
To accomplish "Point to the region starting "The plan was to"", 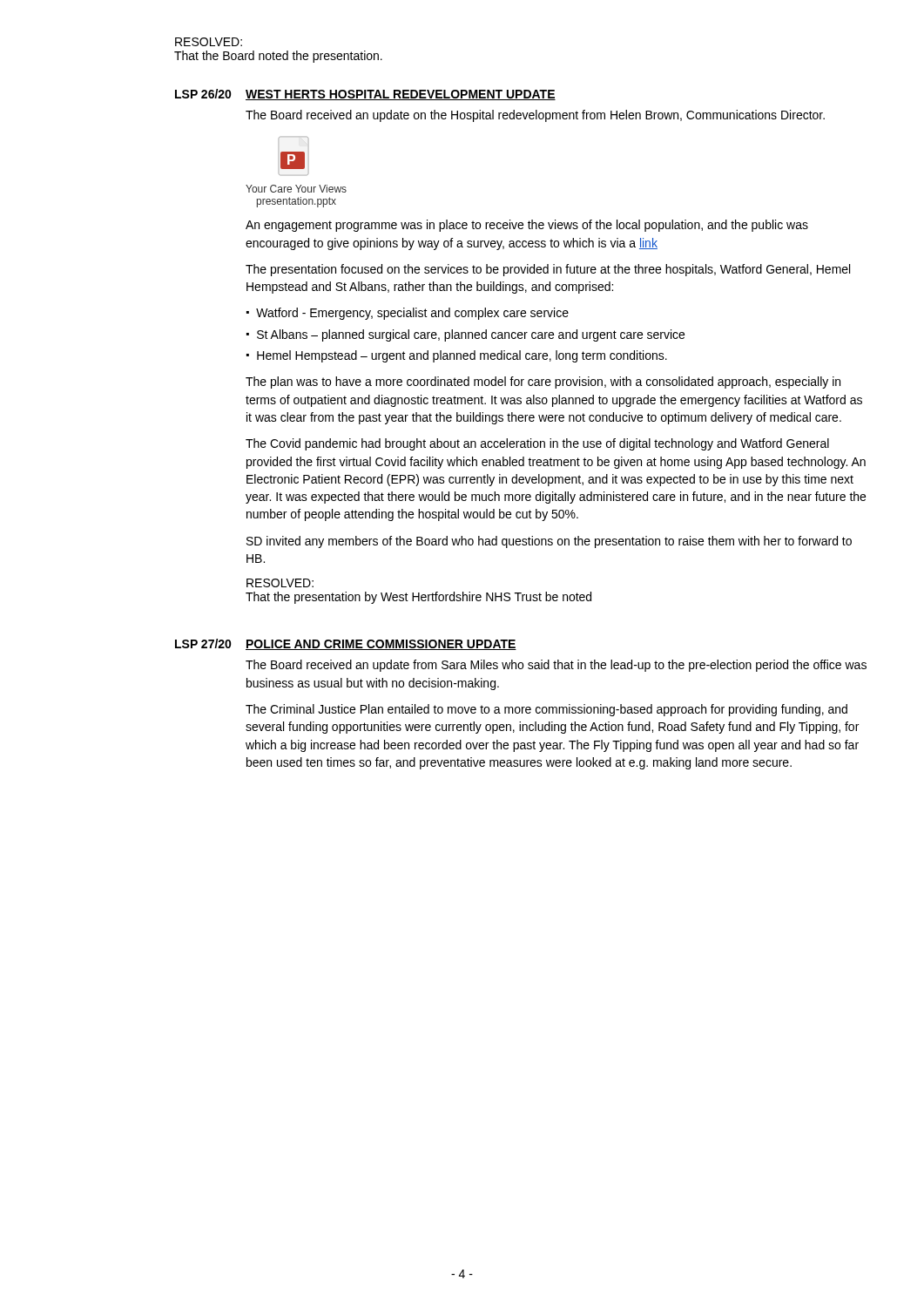I will point(554,400).
